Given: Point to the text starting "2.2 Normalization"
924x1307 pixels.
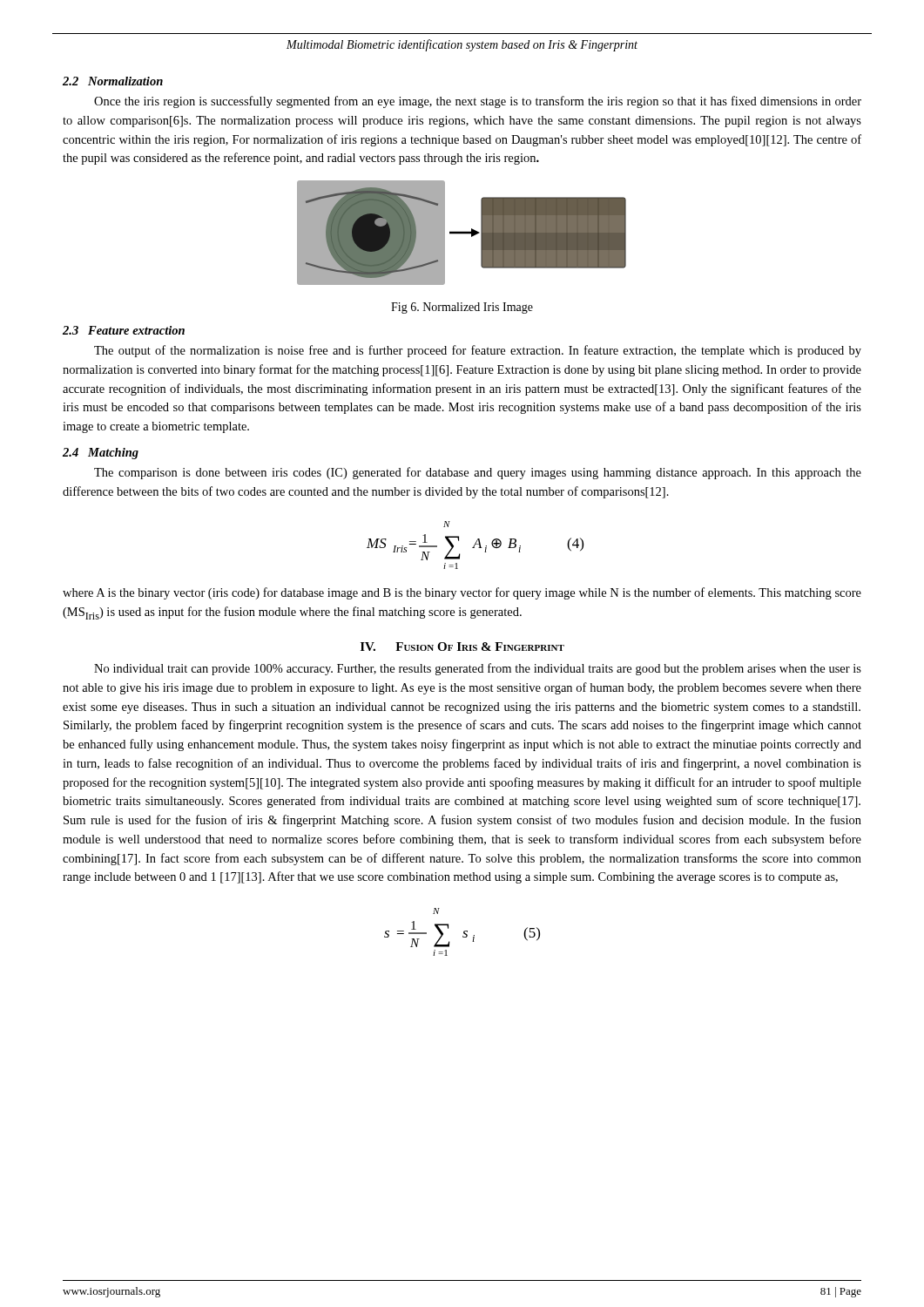Looking at the screenshot, I should pyautogui.click(x=113, y=81).
